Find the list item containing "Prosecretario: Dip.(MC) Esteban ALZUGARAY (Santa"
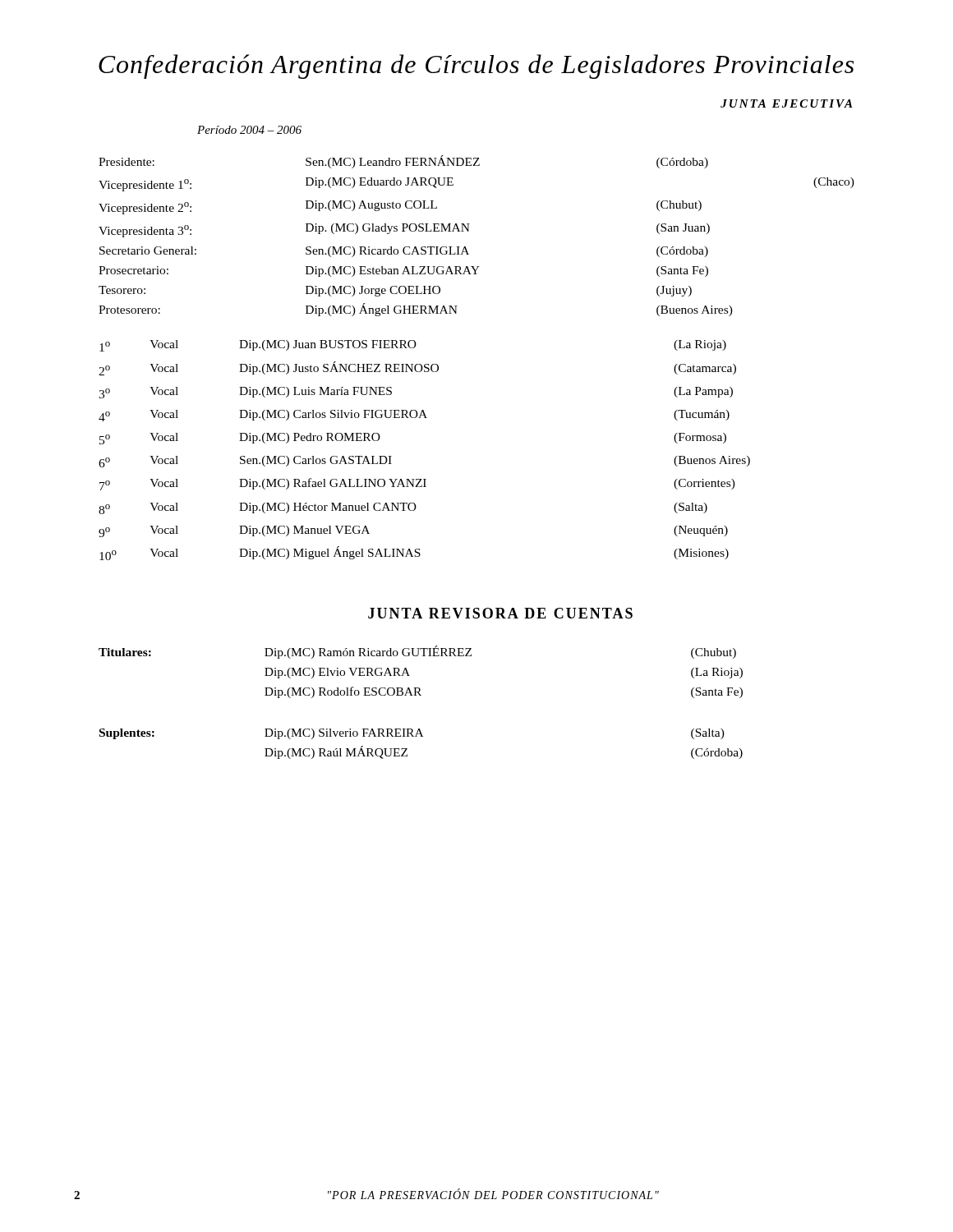 tap(403, 271)
